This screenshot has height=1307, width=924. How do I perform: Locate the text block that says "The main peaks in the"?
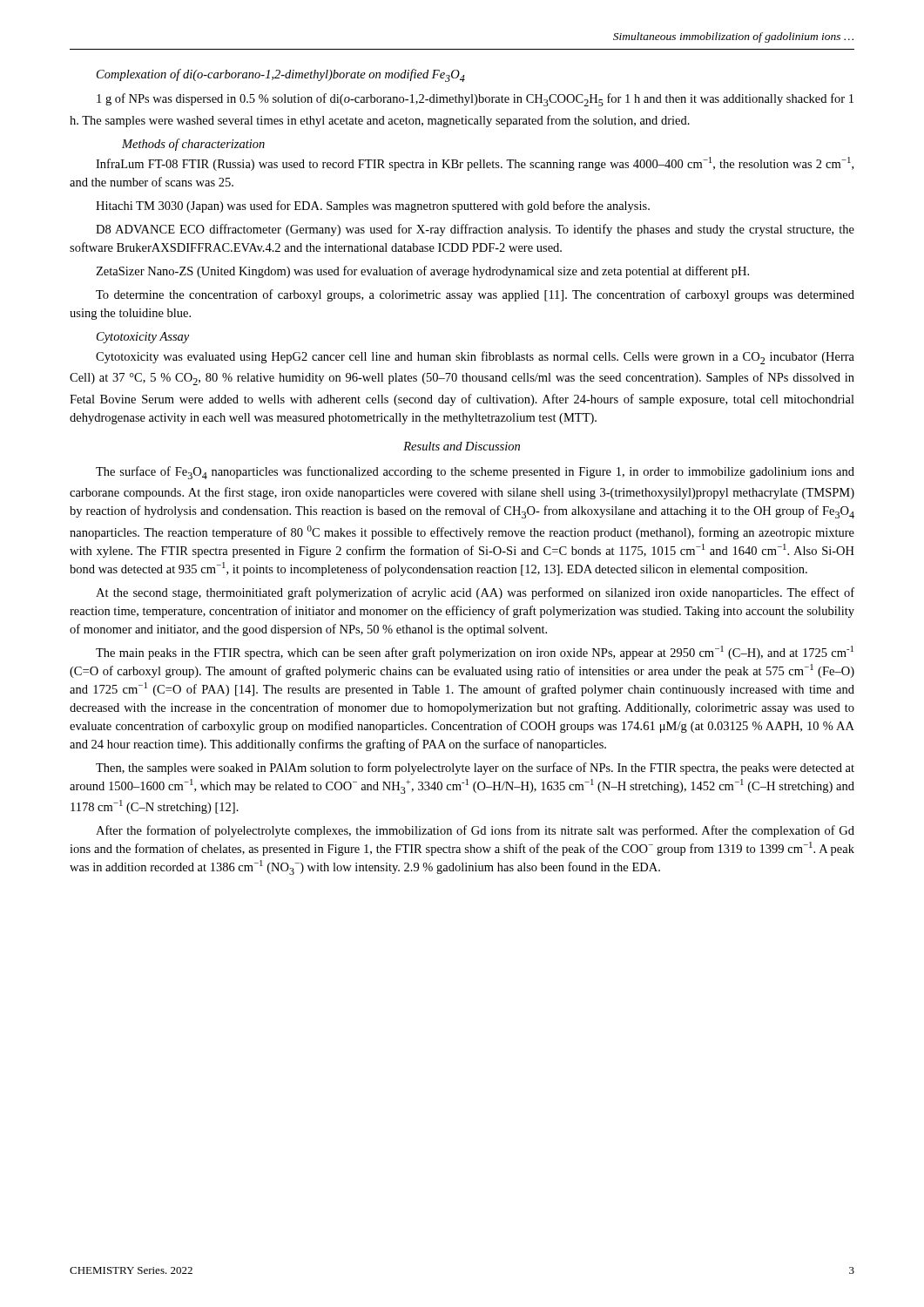coord(462,699)
